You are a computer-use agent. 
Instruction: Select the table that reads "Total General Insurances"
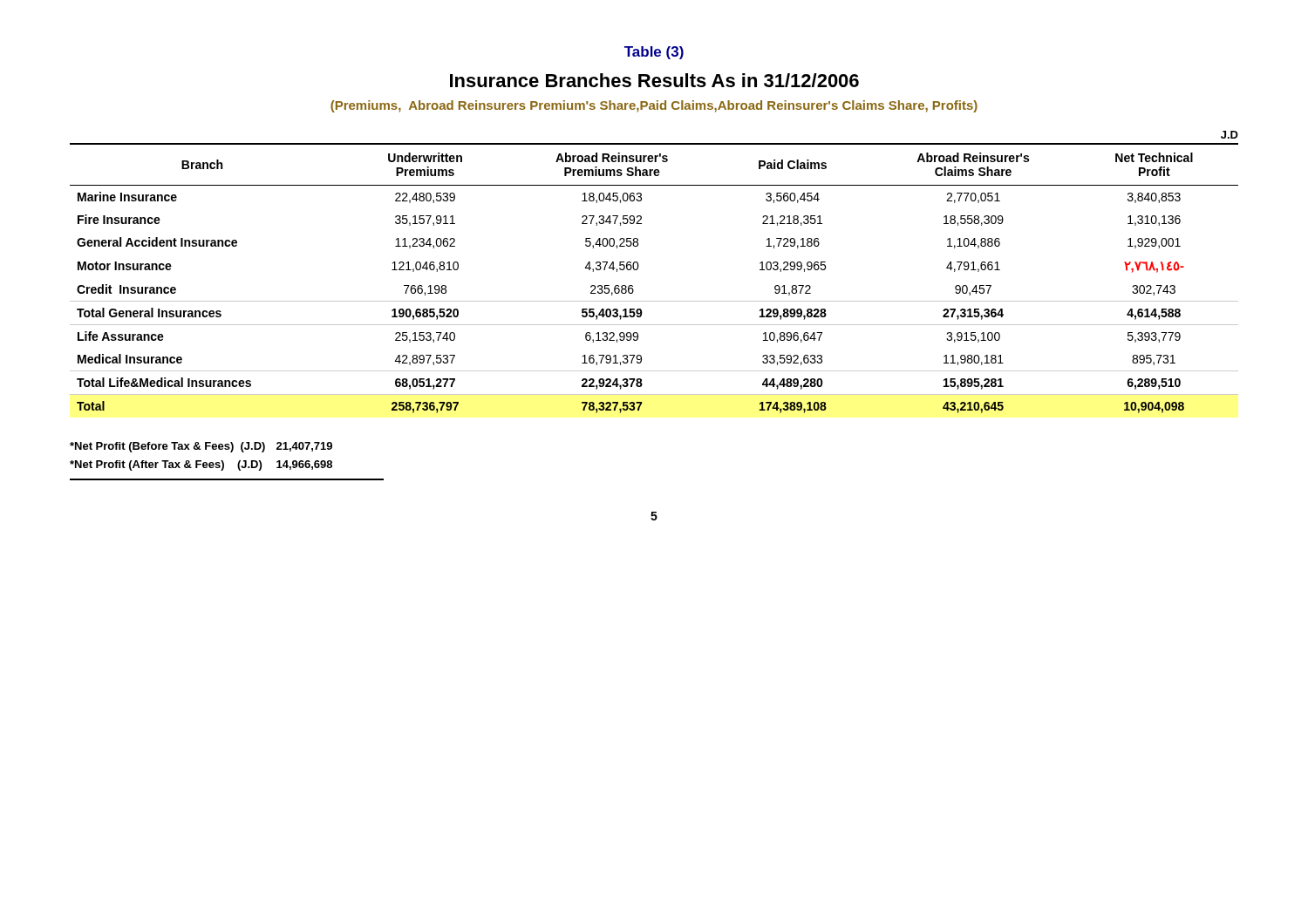pyautogui.click(x=654, y=273)
